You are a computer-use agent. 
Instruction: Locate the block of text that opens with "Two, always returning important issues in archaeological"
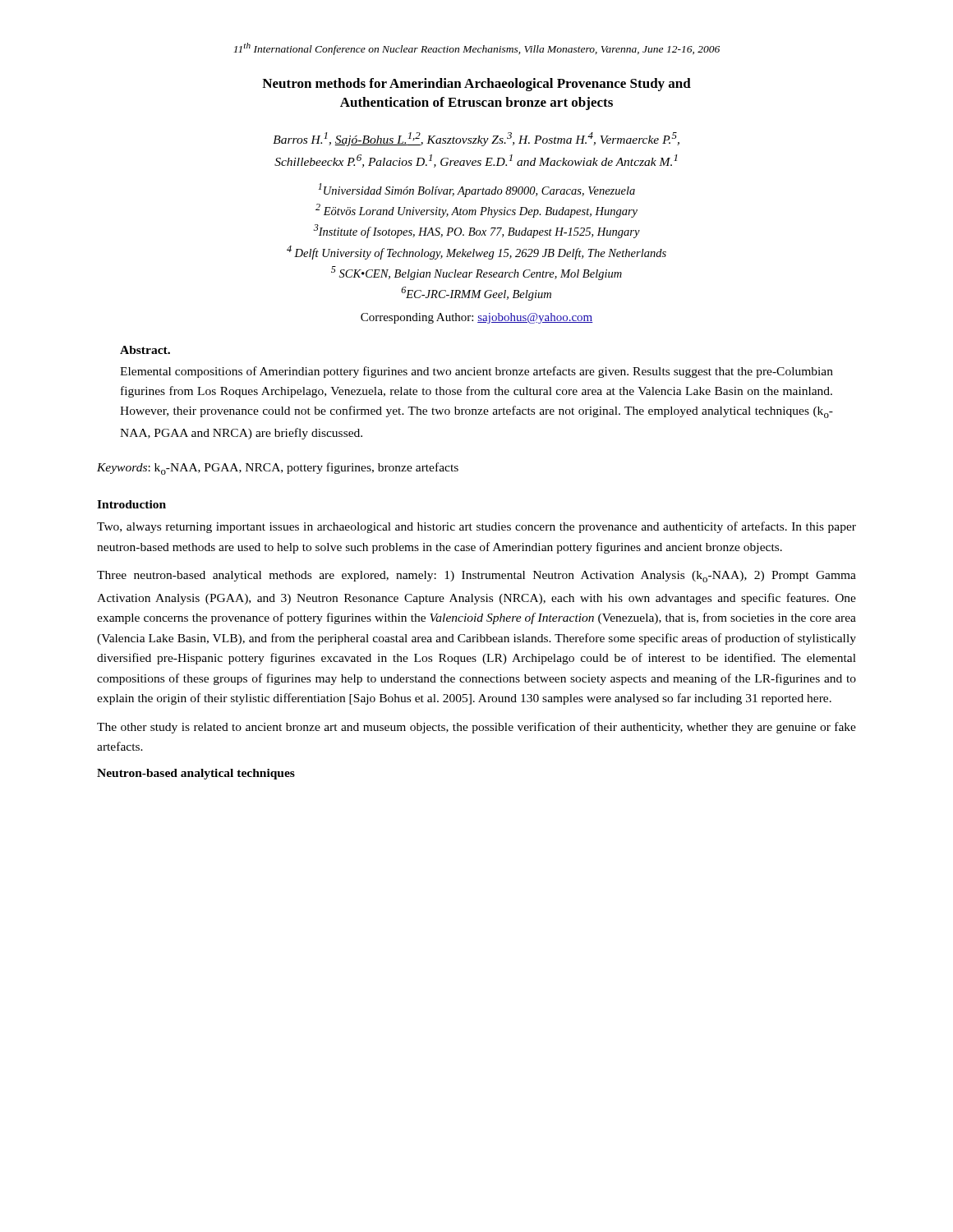pos(476,536)
